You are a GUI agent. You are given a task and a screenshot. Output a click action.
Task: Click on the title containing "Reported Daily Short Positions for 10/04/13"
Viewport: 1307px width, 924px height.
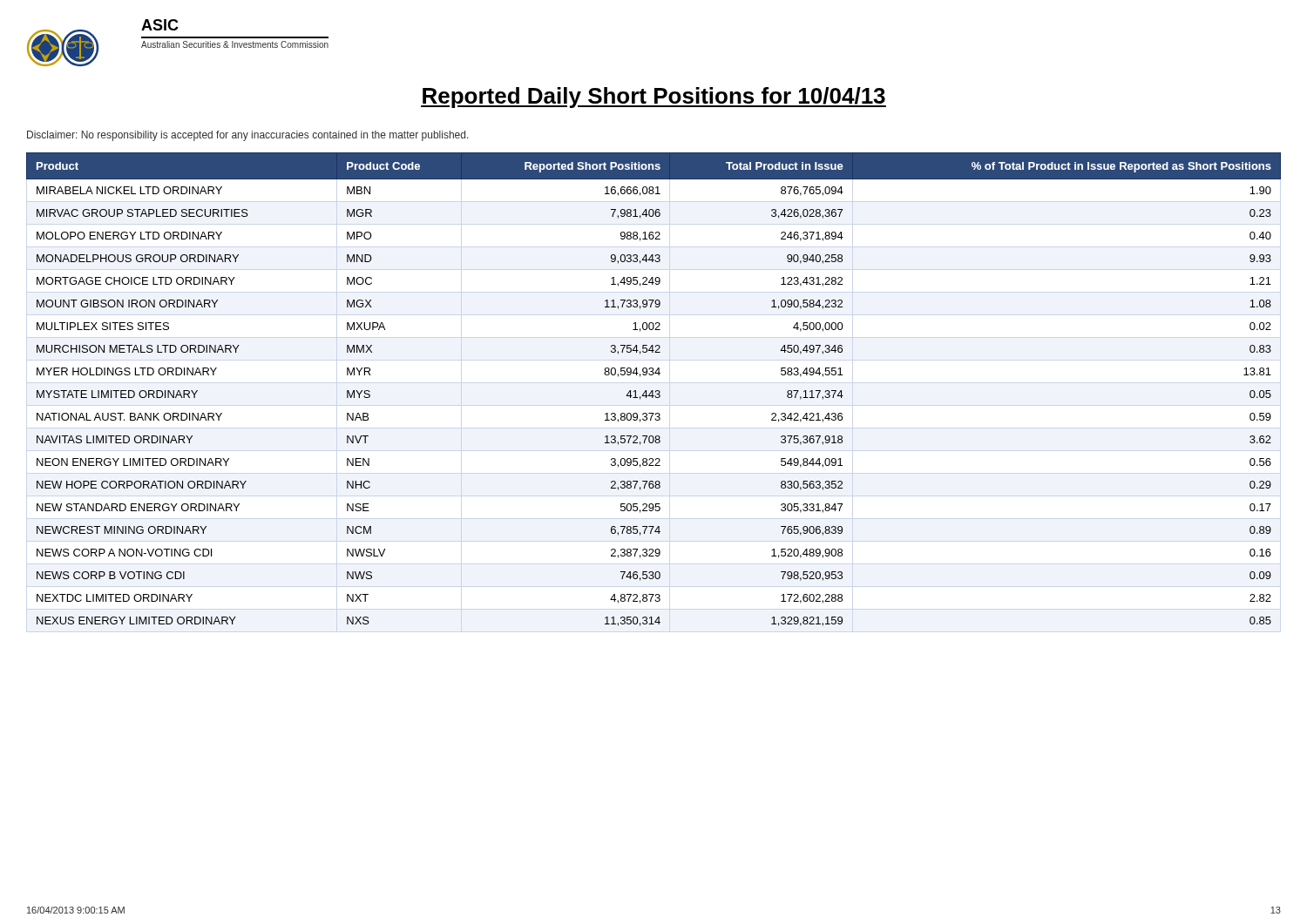pos(654,96)
